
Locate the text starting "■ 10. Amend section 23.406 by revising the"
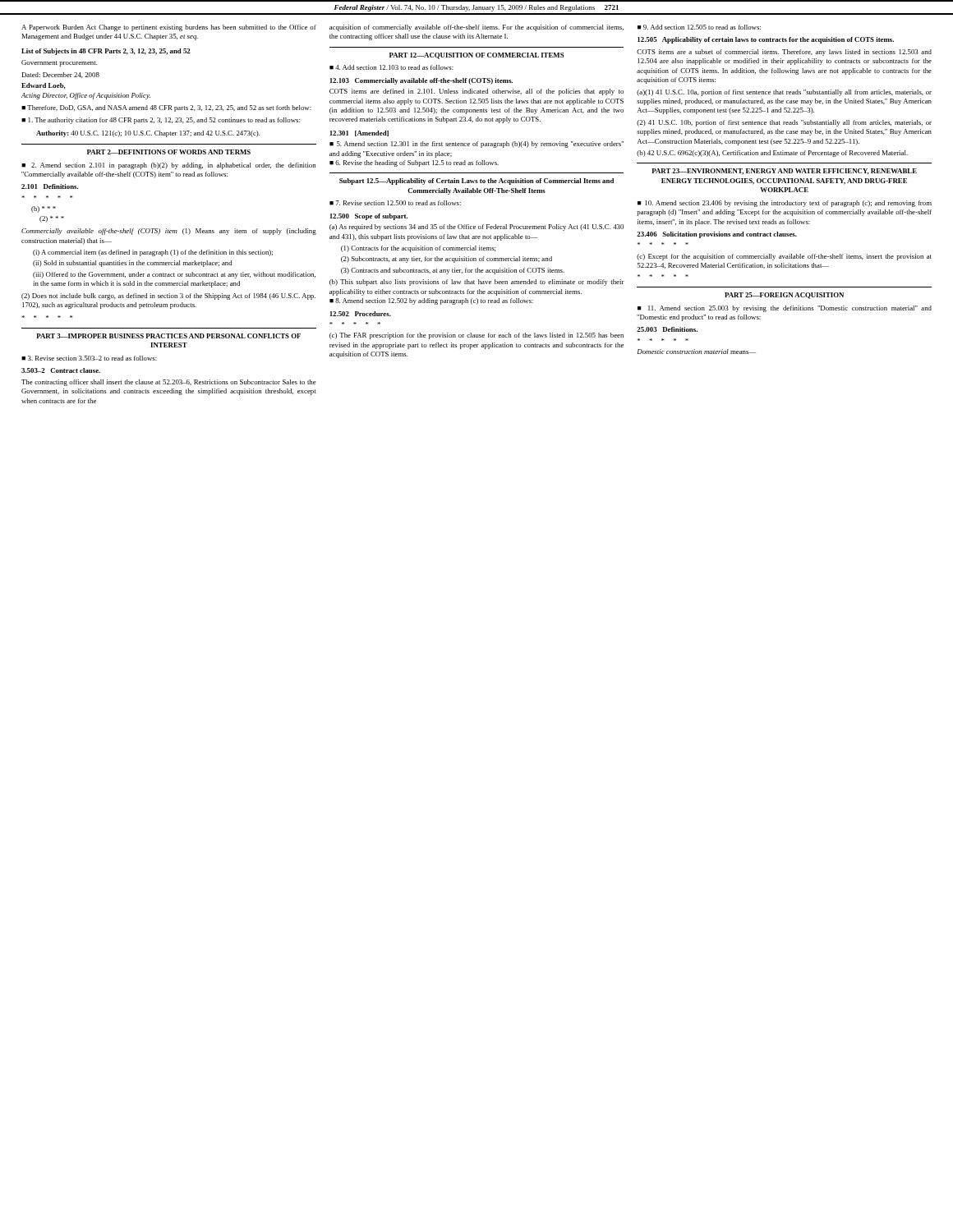(784, 212)
